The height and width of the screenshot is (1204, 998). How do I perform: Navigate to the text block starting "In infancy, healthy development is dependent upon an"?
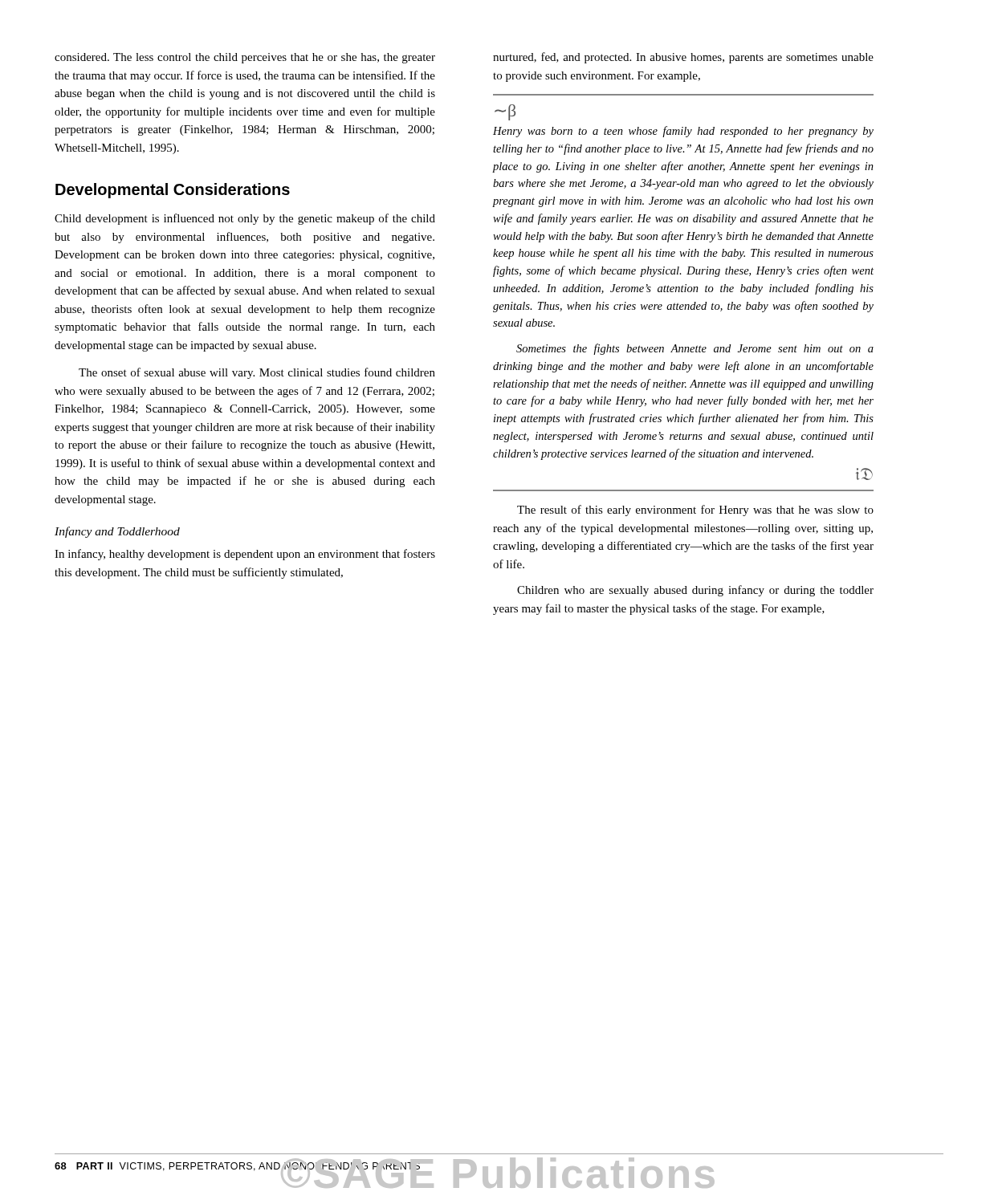[245, 563]
